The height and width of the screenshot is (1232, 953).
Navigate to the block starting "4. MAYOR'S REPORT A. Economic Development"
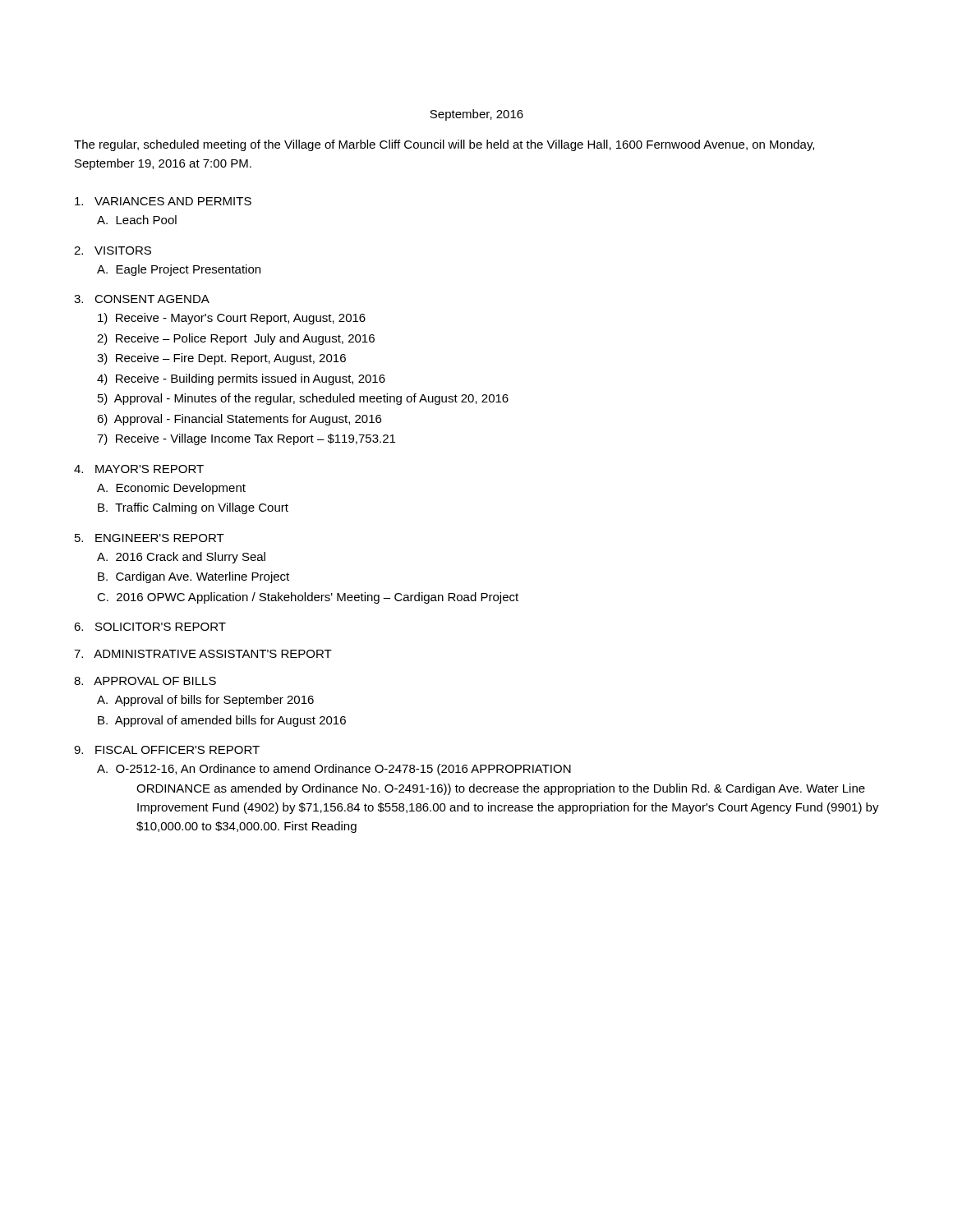[139, 469]
